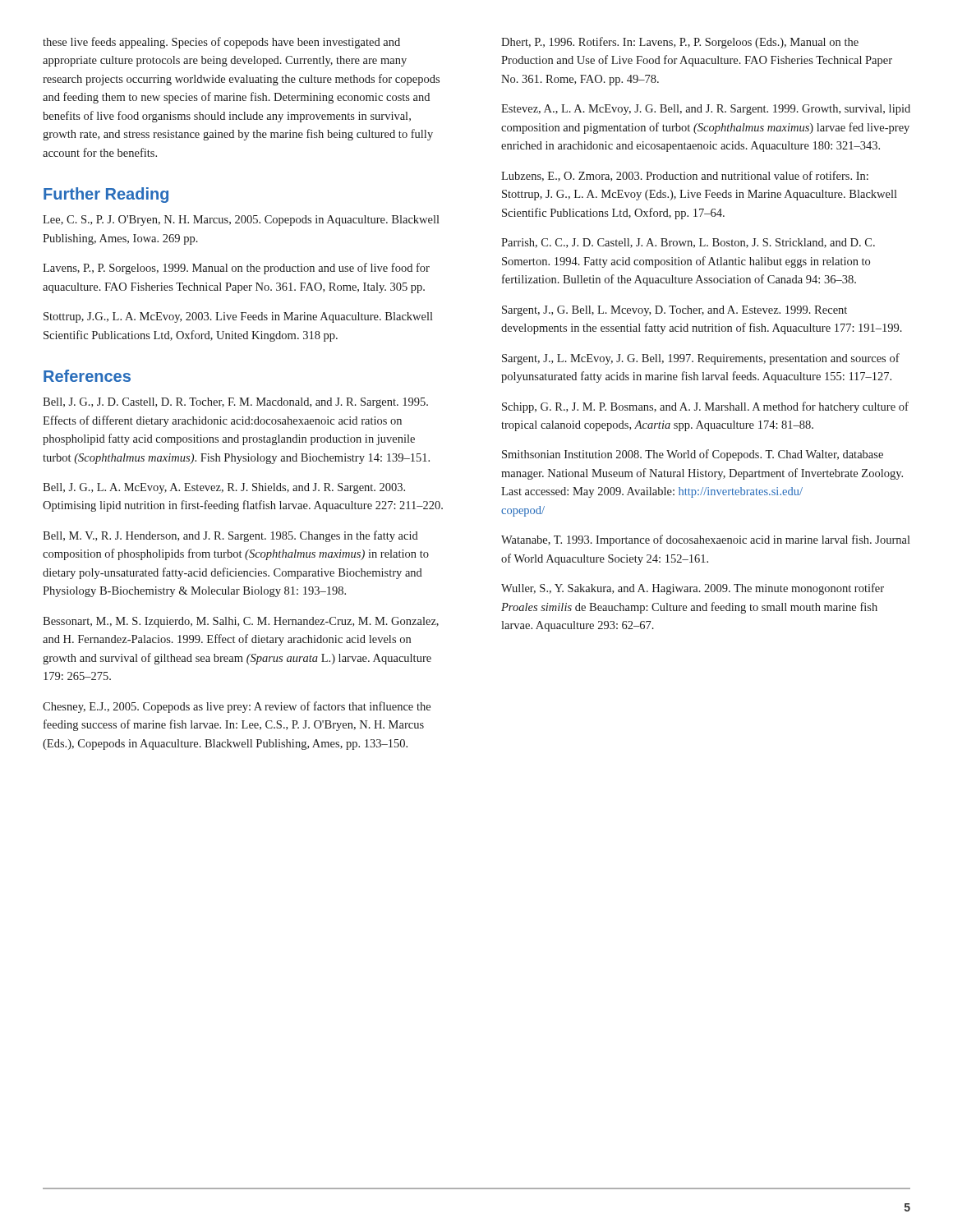This screenshot has height=1232, width=953.
Task: Click on the text starting "Bell, M. V., R."
Action: point(236,563)
